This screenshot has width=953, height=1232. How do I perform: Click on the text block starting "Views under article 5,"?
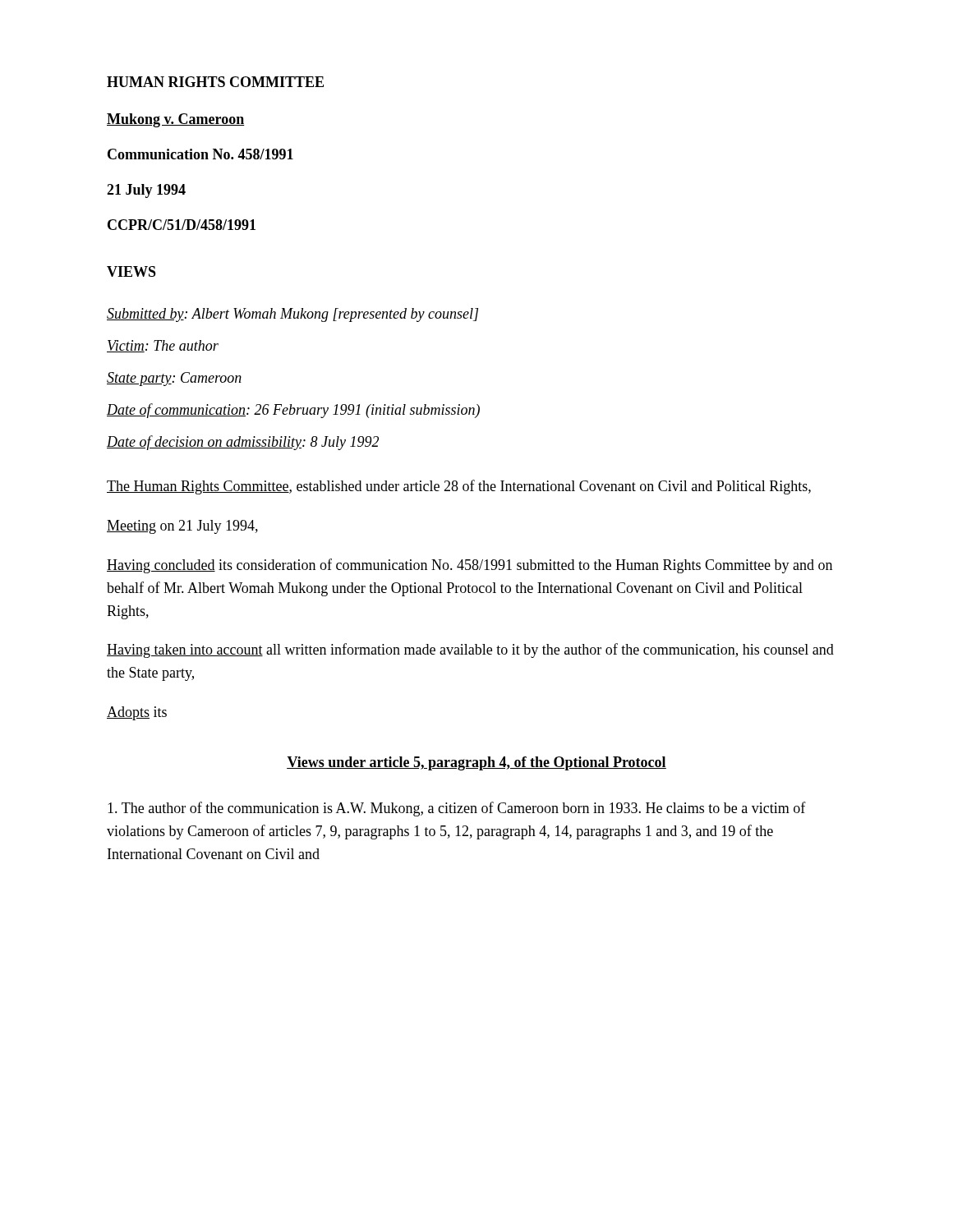[476, 762]
